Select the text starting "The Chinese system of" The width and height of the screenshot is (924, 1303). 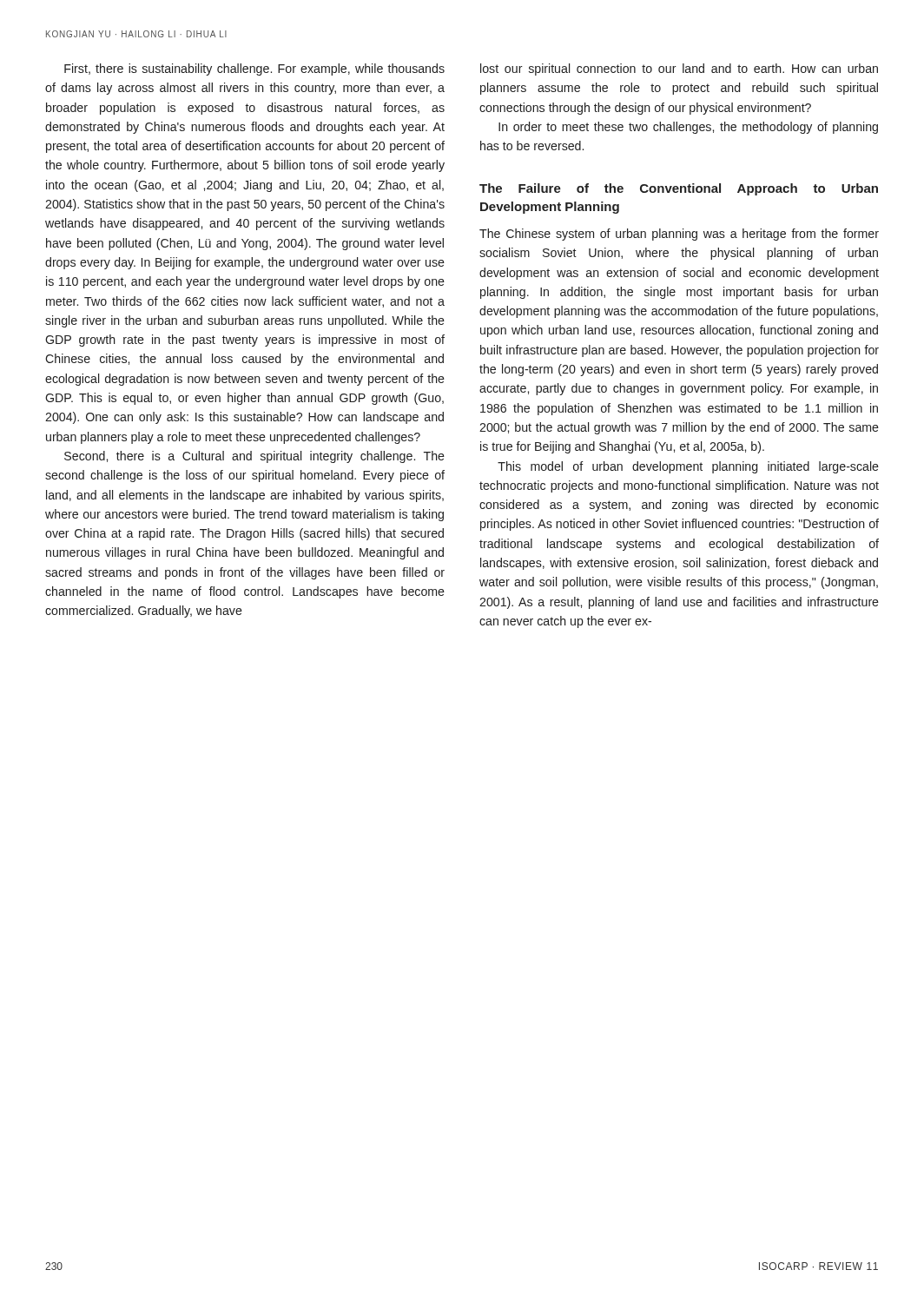(x=679, y=340)
